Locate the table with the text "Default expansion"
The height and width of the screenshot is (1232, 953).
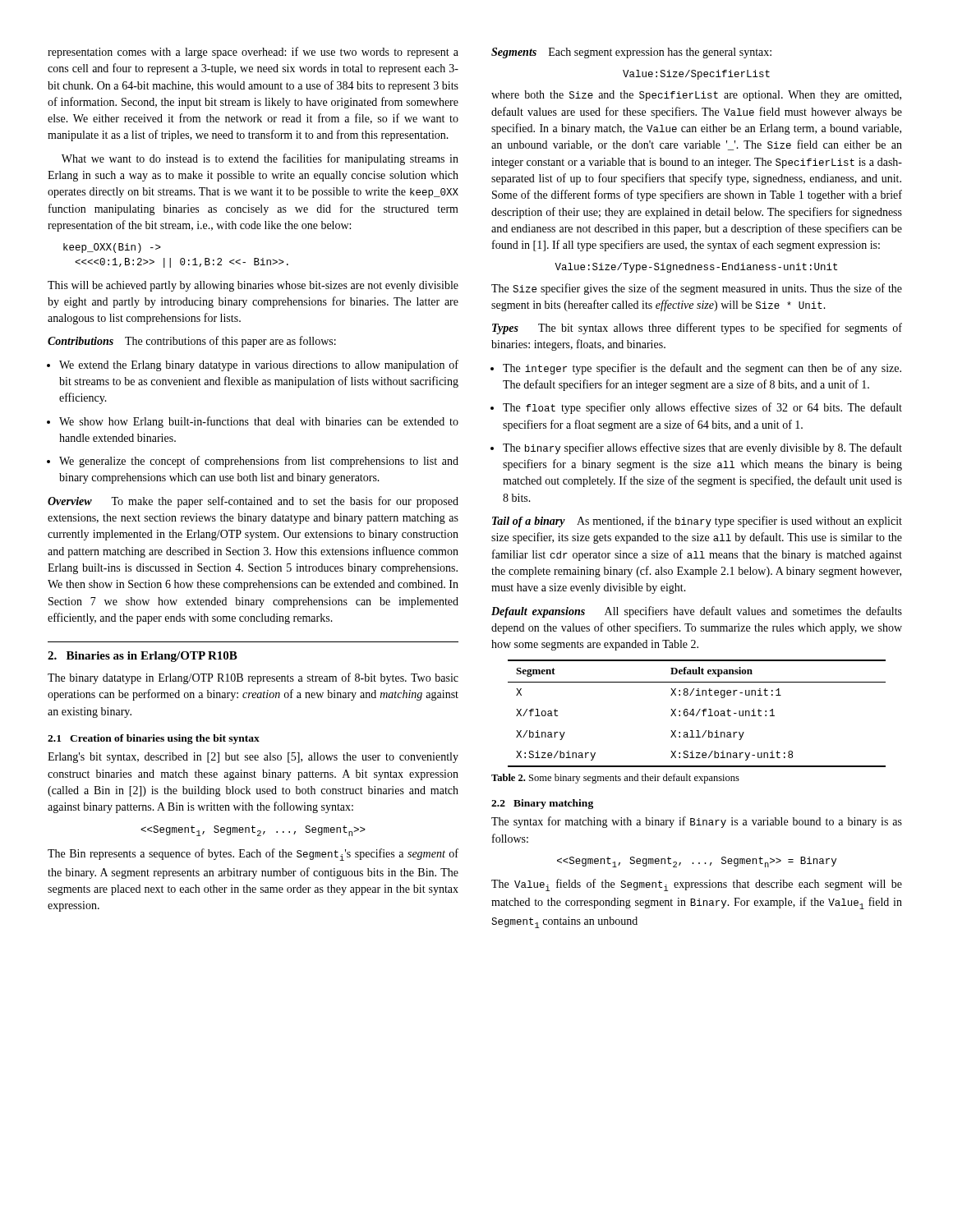click(x=697, y=713)
